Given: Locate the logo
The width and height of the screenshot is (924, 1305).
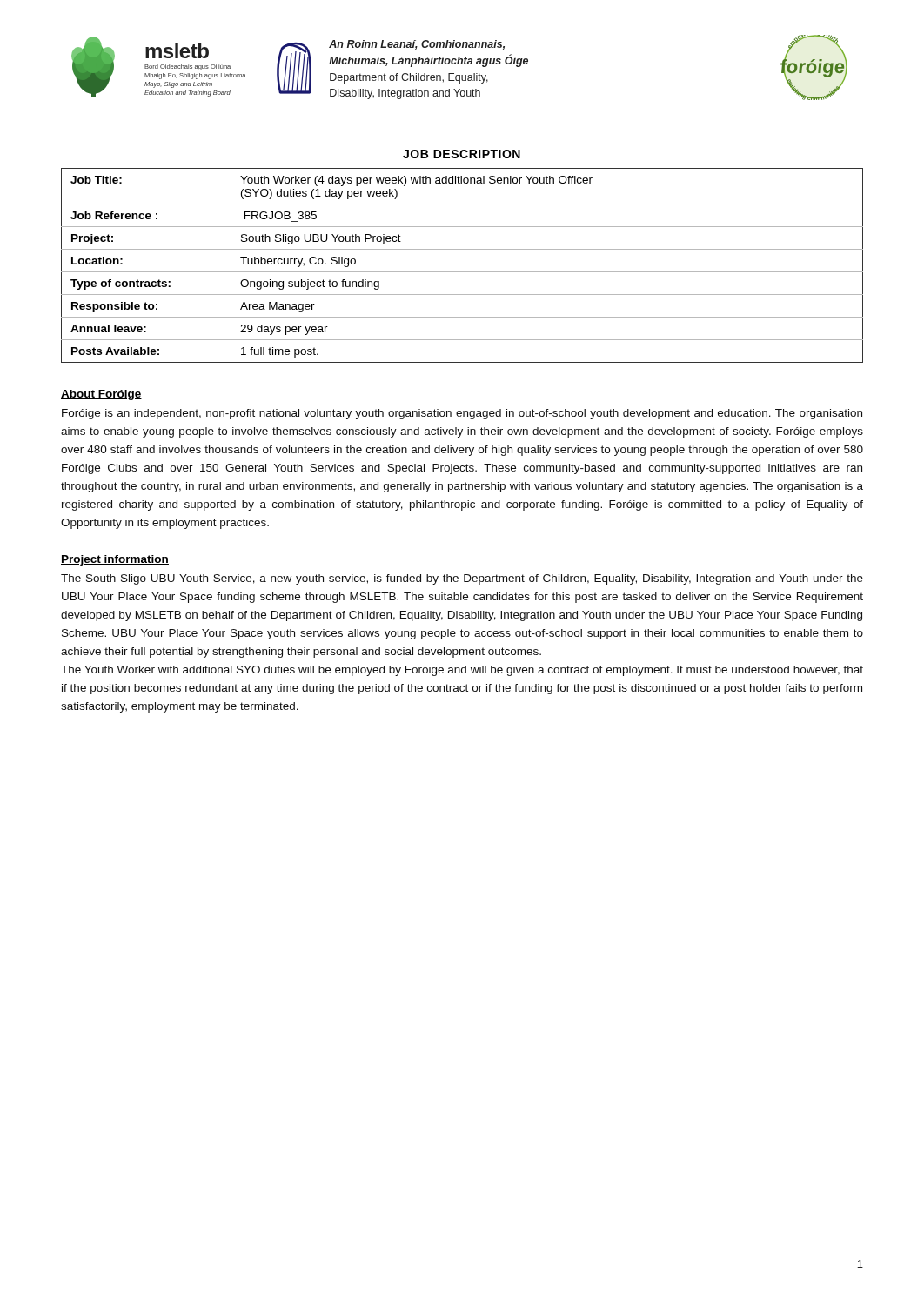Looking at the screenshot, I should coord(815,69).
